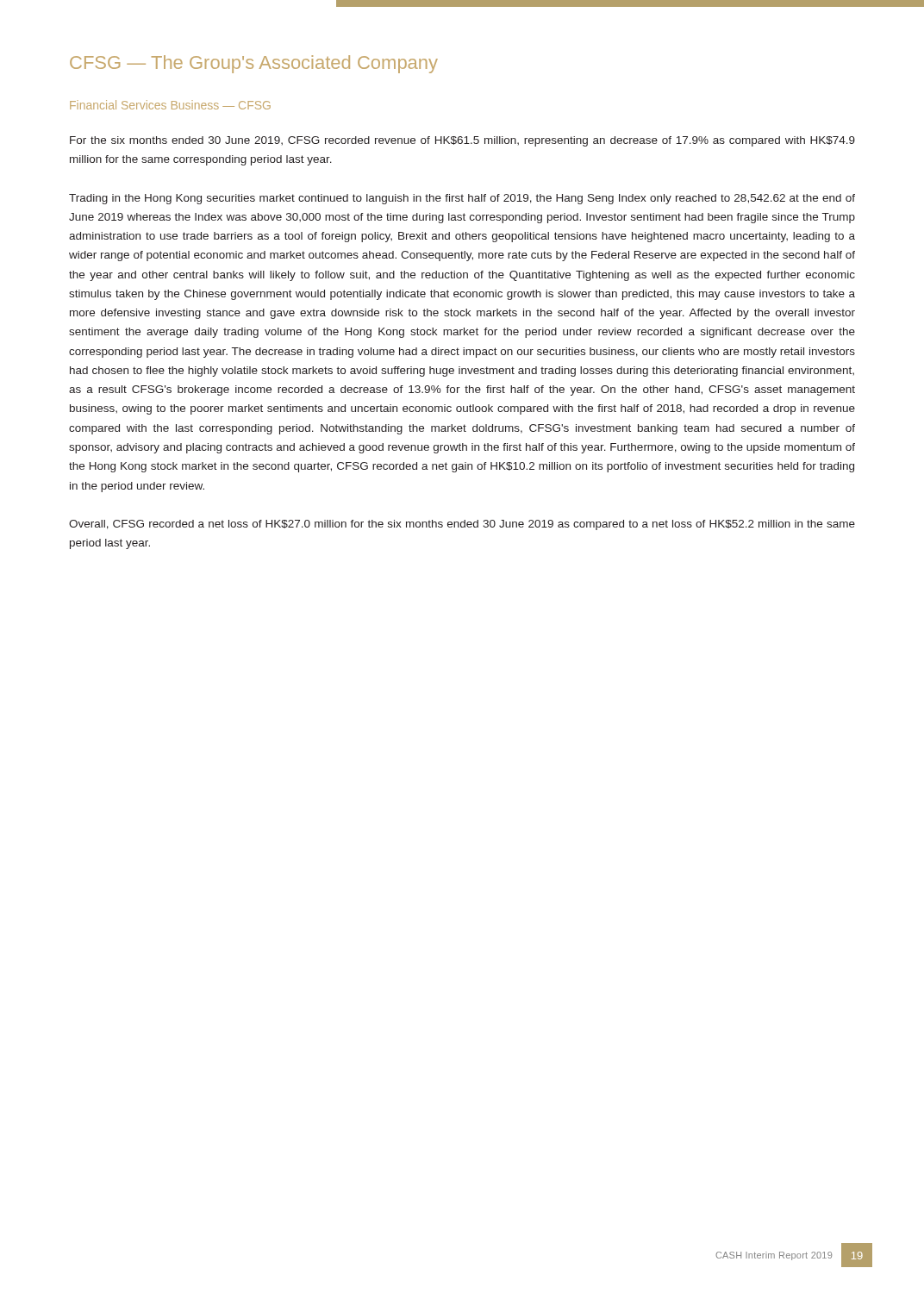Locate the text block that says "Overall, CFSG recorded"
The image size is (924, 1293).
(462, 533)
